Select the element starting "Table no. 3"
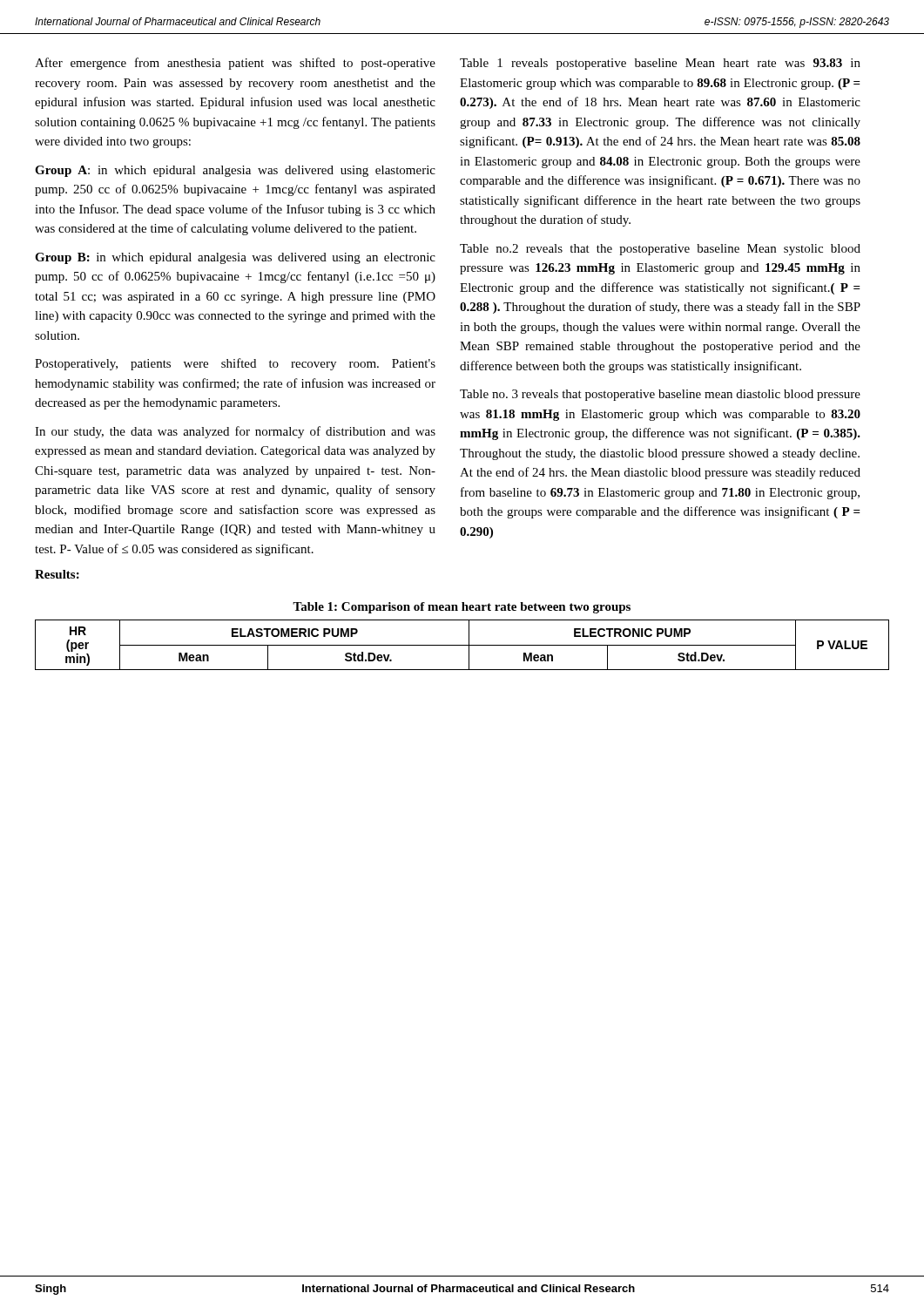The height and width of the screenshot is (1307, 924). click(x=660, y=462)
